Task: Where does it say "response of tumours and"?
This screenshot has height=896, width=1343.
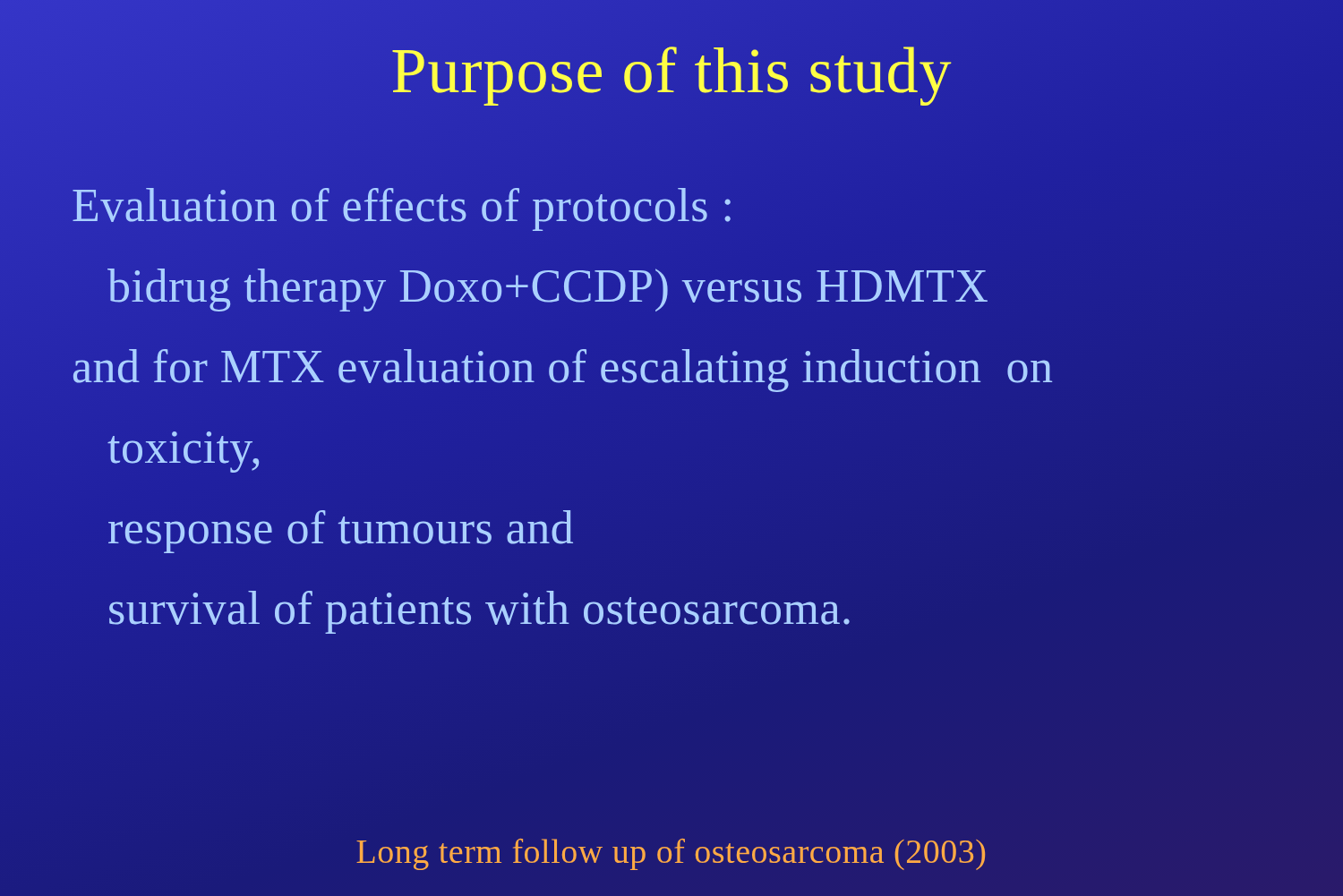Action: pyautogui.click(x=341, y=528)
